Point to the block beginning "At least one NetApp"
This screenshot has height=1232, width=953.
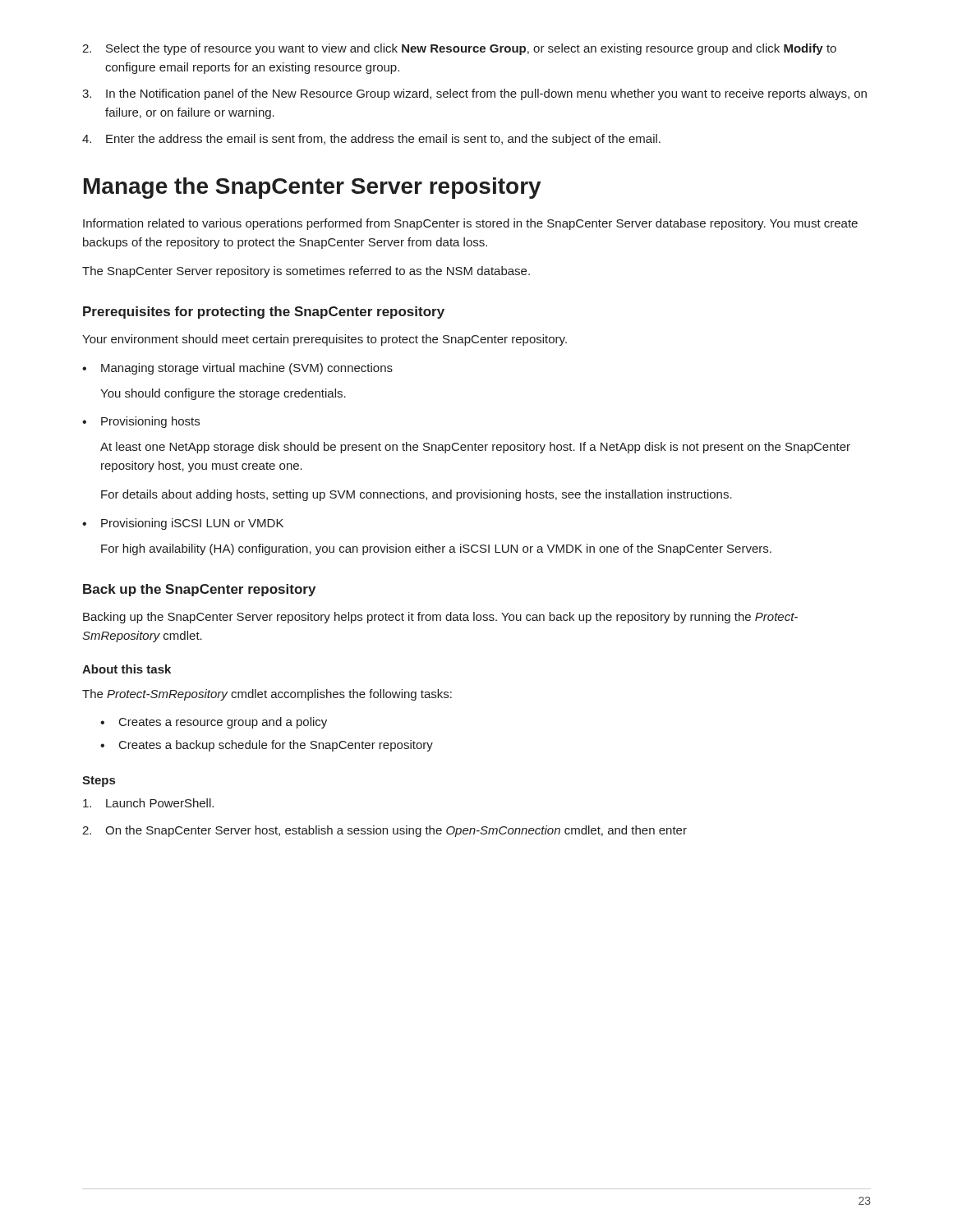point(475,456)
